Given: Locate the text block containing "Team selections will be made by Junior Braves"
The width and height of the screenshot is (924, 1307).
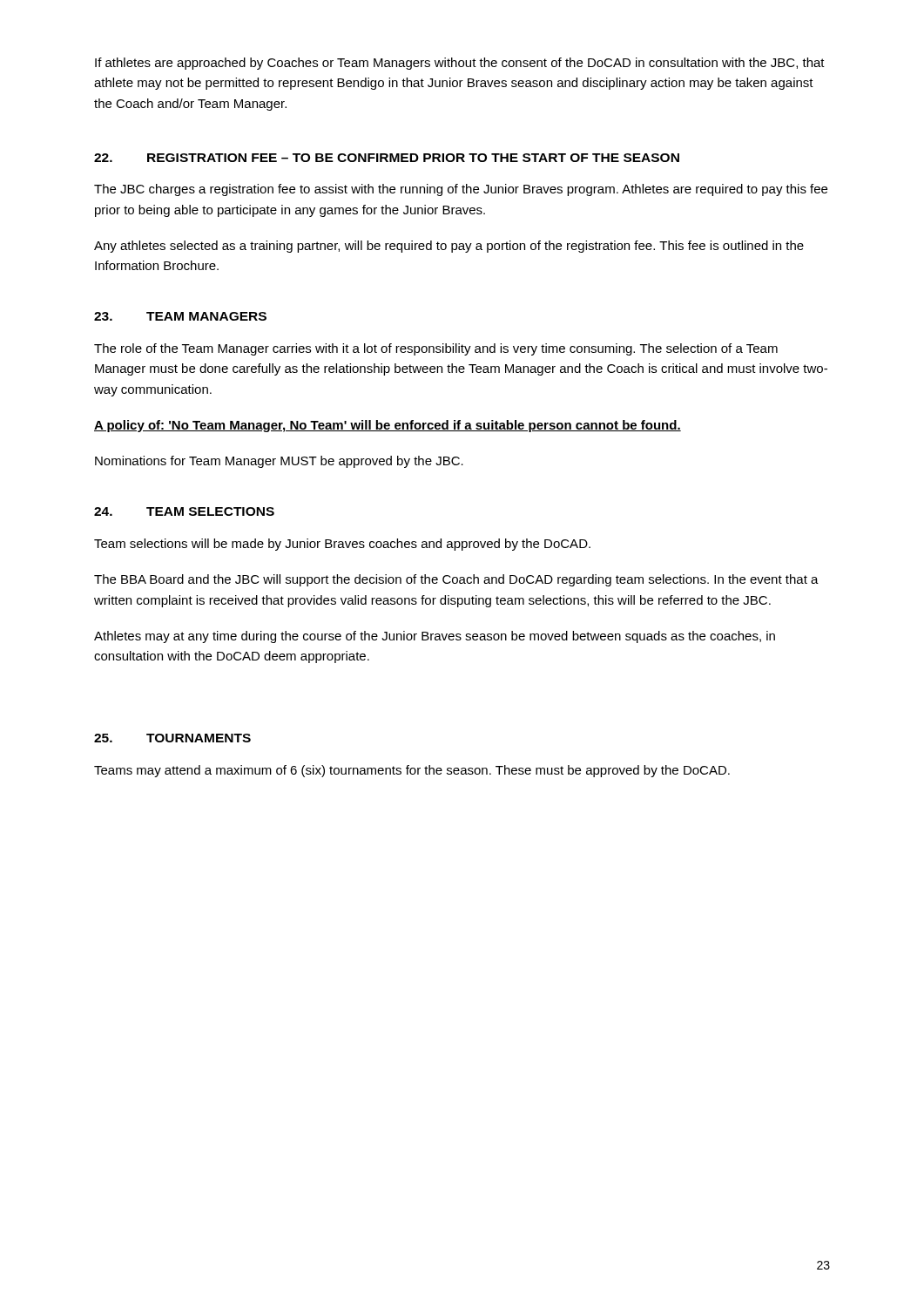Looking at the screenshot, I should 343,543.
